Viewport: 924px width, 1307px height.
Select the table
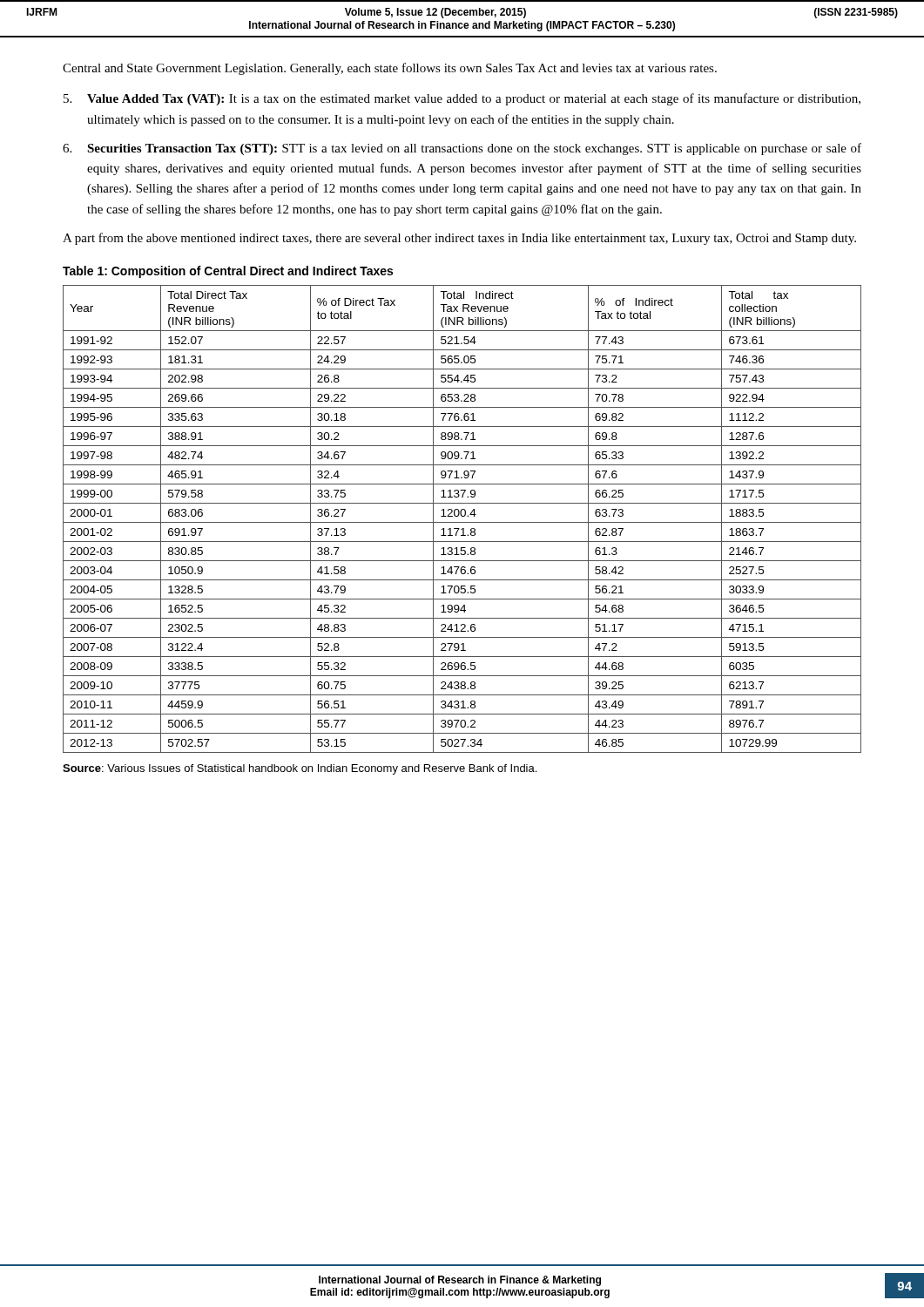point(462,519)
